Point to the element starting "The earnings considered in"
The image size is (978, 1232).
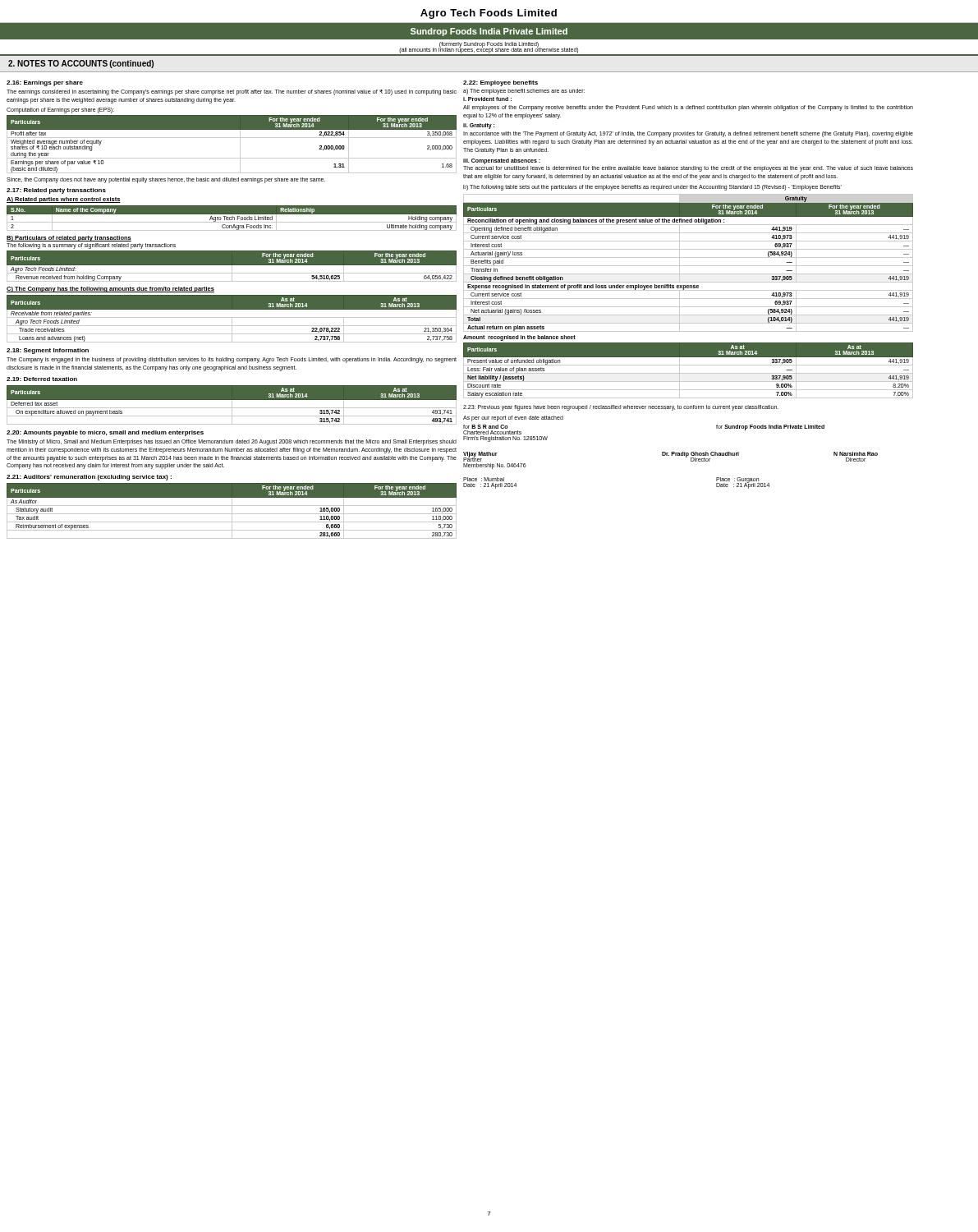232,96
